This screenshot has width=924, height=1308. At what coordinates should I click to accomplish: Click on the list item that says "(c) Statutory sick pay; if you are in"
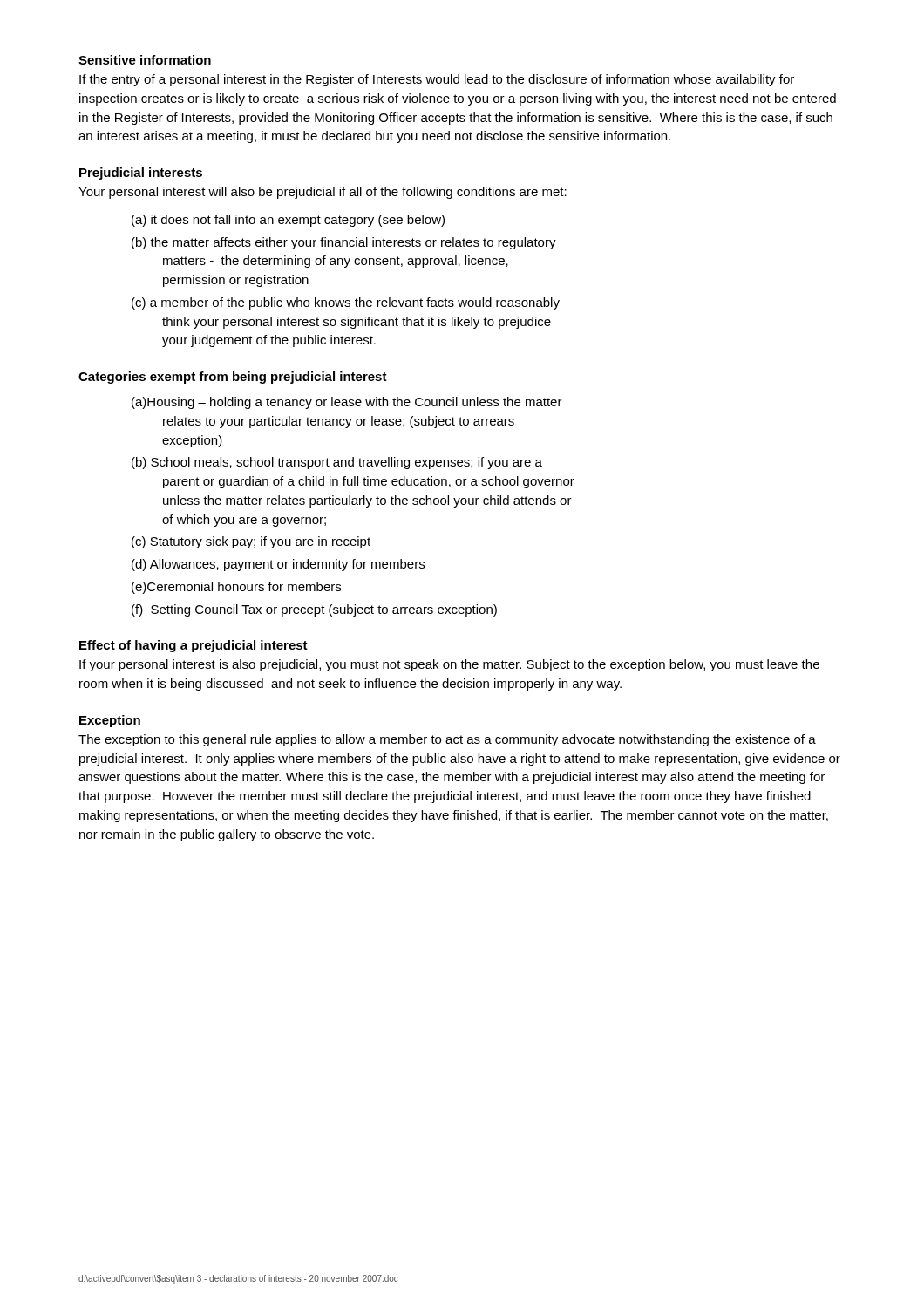(251, 541)
